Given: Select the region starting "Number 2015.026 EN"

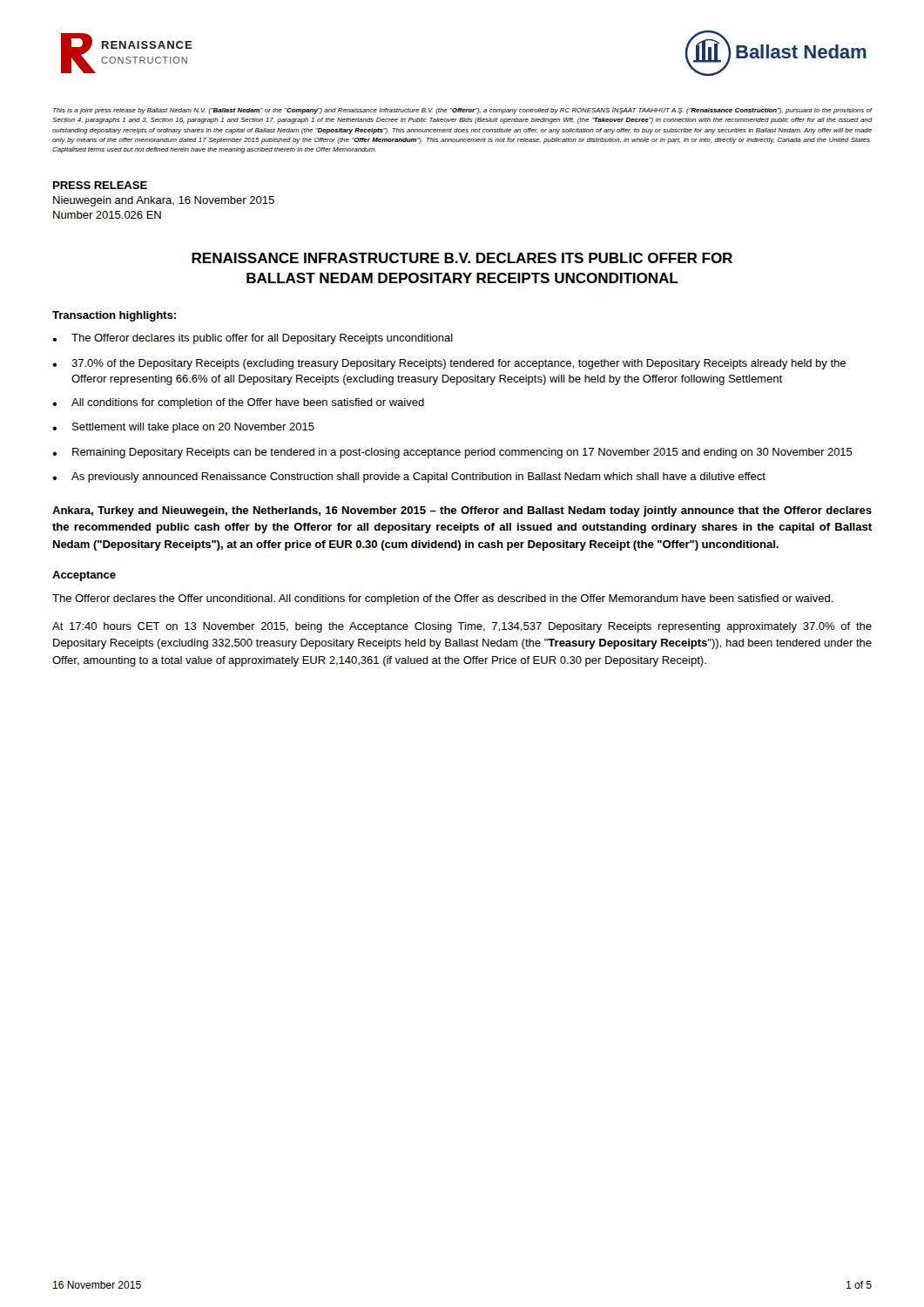Looking at the screenshot, I should [x=107, y=215].
